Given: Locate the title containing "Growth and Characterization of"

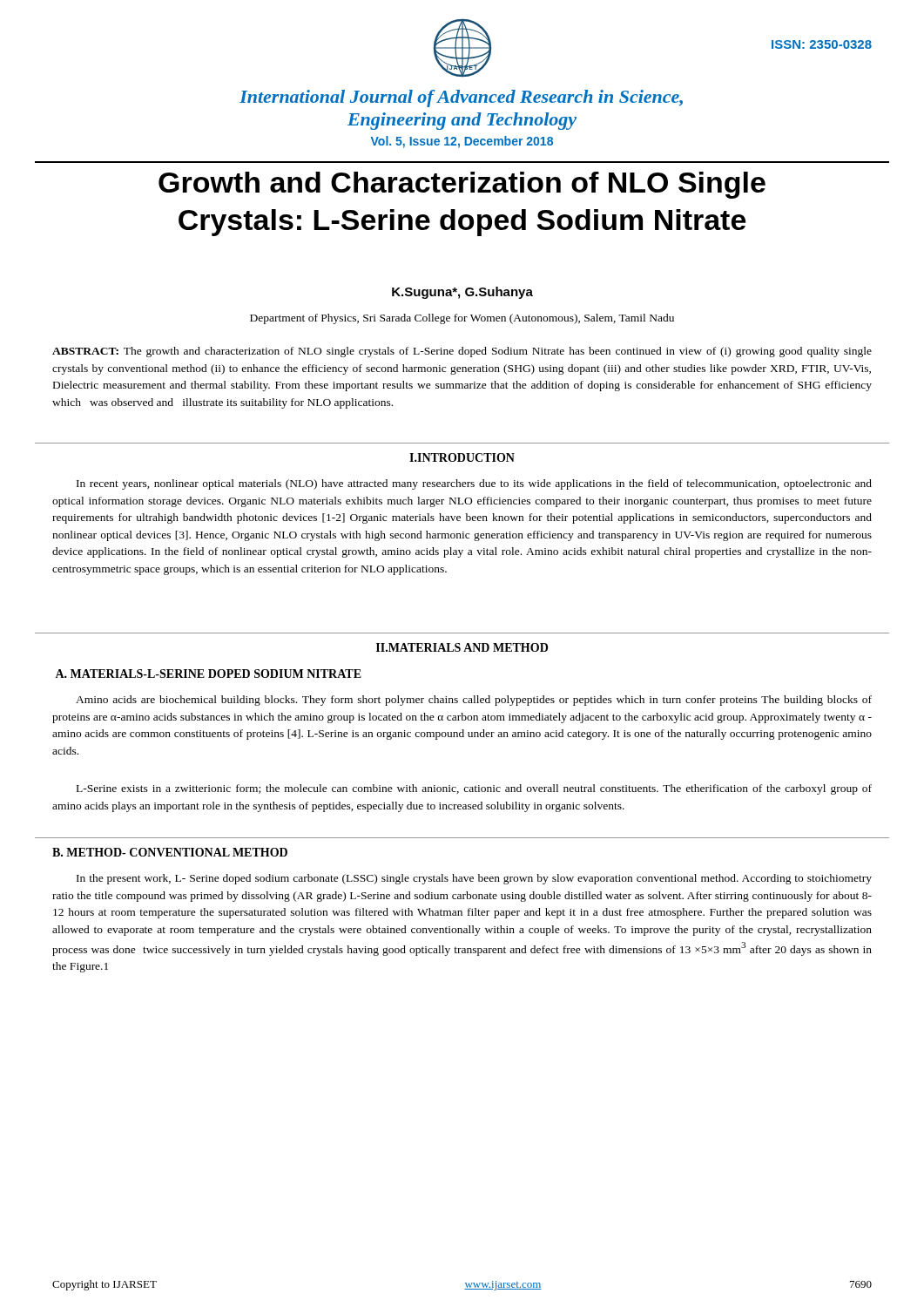Looking at the screenshot, I should pyautogui.click(x=462, y=201).
